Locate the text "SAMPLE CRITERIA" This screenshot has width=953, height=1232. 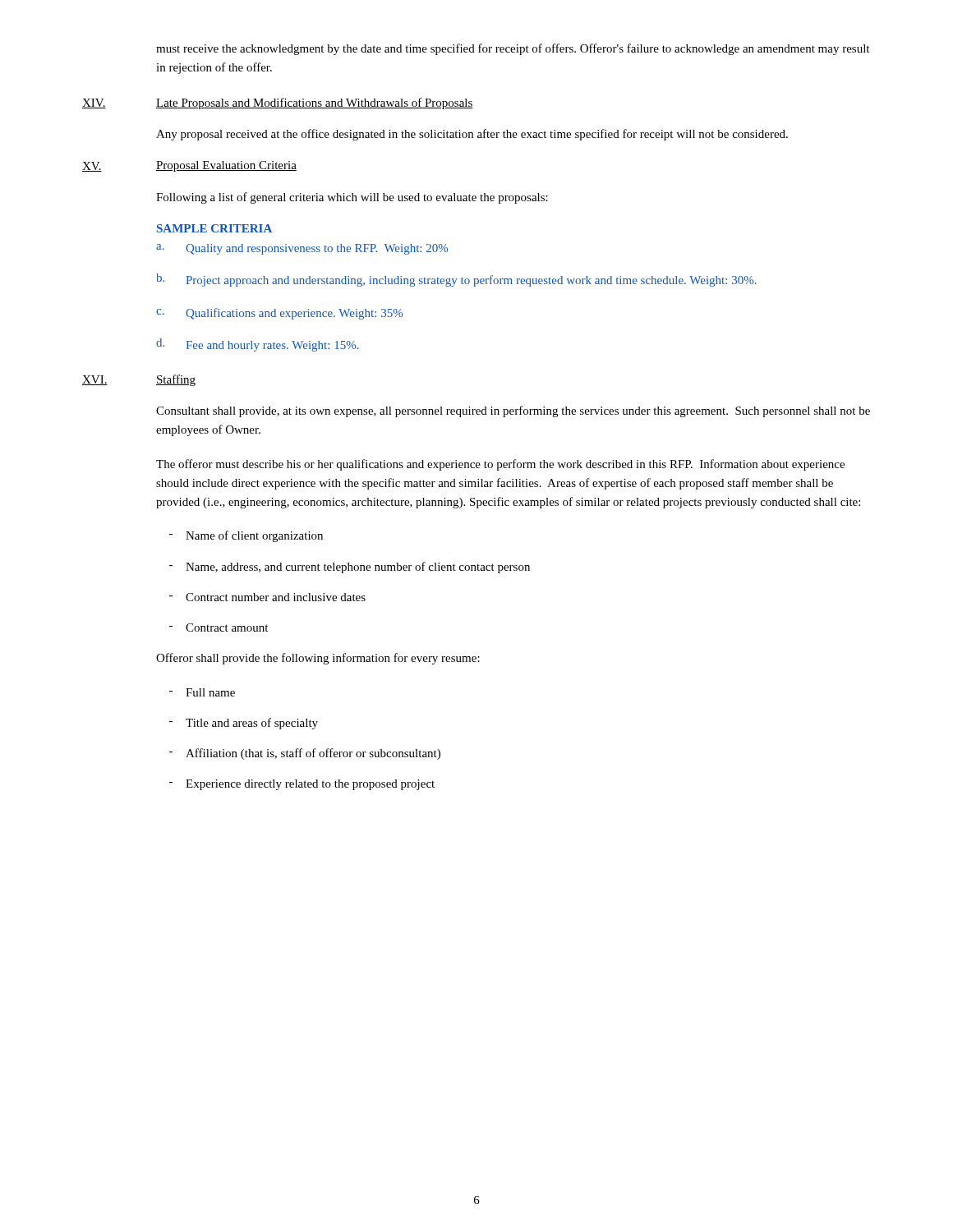click(x=214, y=228)
